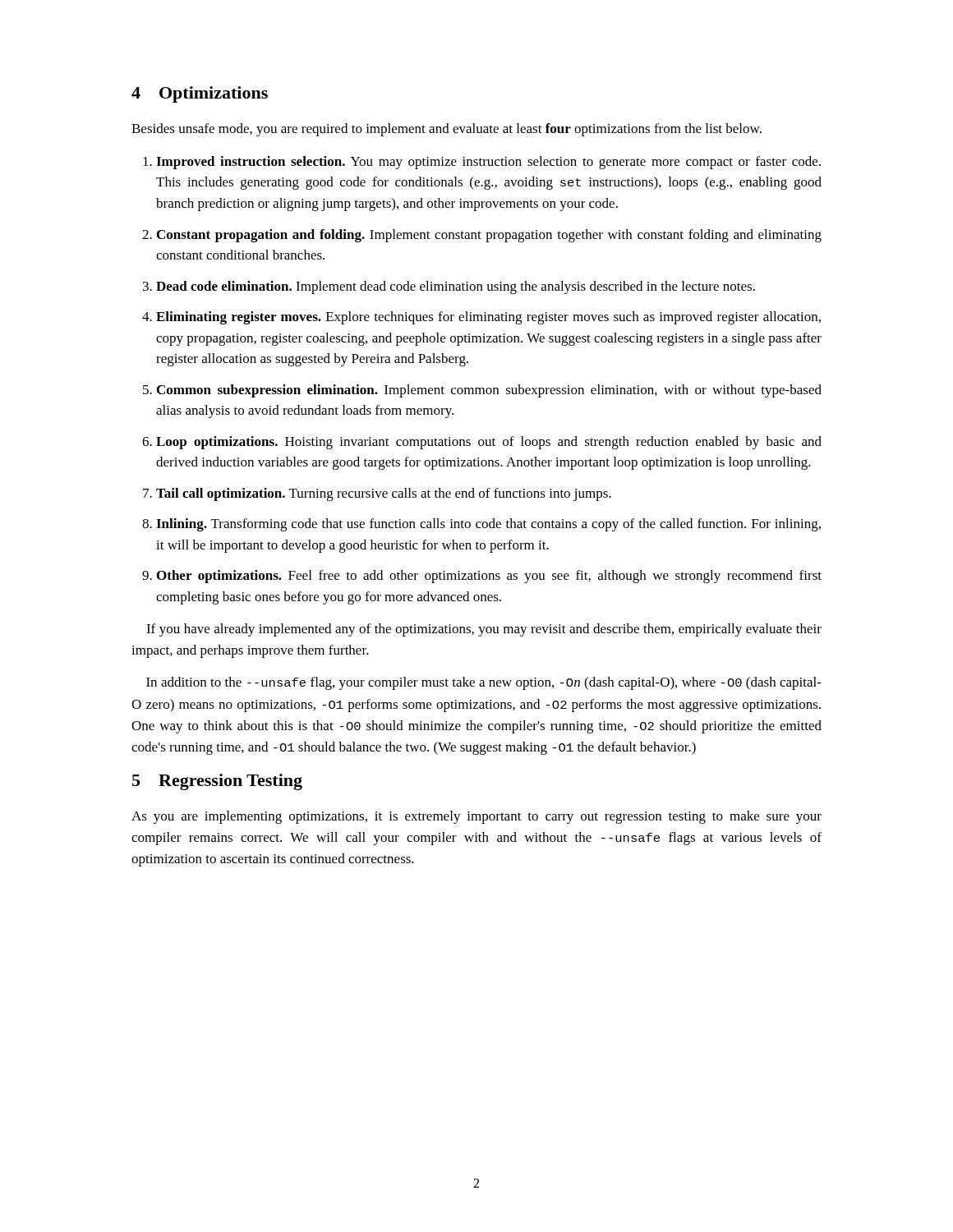Point to the block starting "Tail call optimization. Turning recursive calls"

point(384,493)
